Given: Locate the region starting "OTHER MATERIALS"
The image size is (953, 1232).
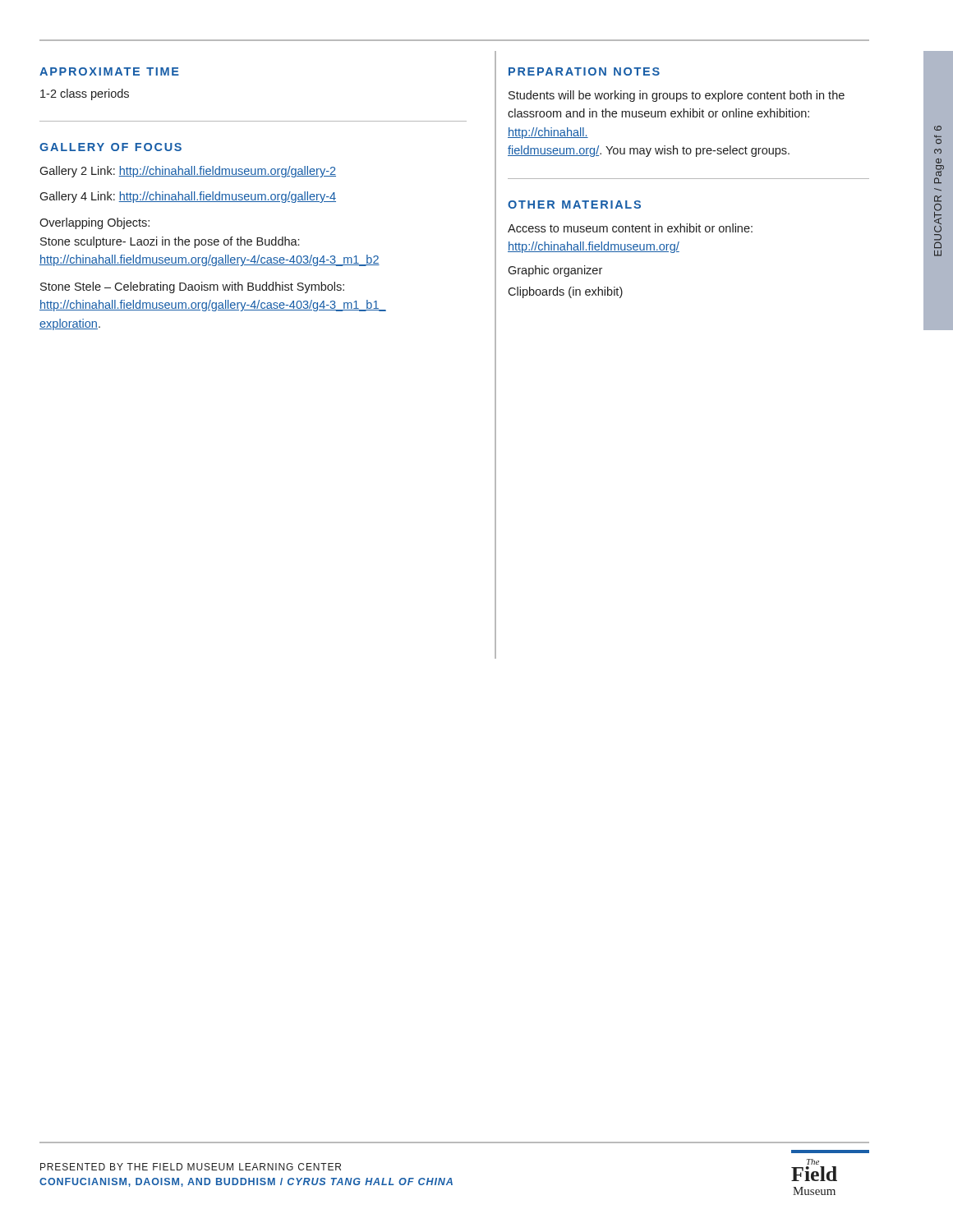Looking at the screenshot, I should (x=575, y=204).
